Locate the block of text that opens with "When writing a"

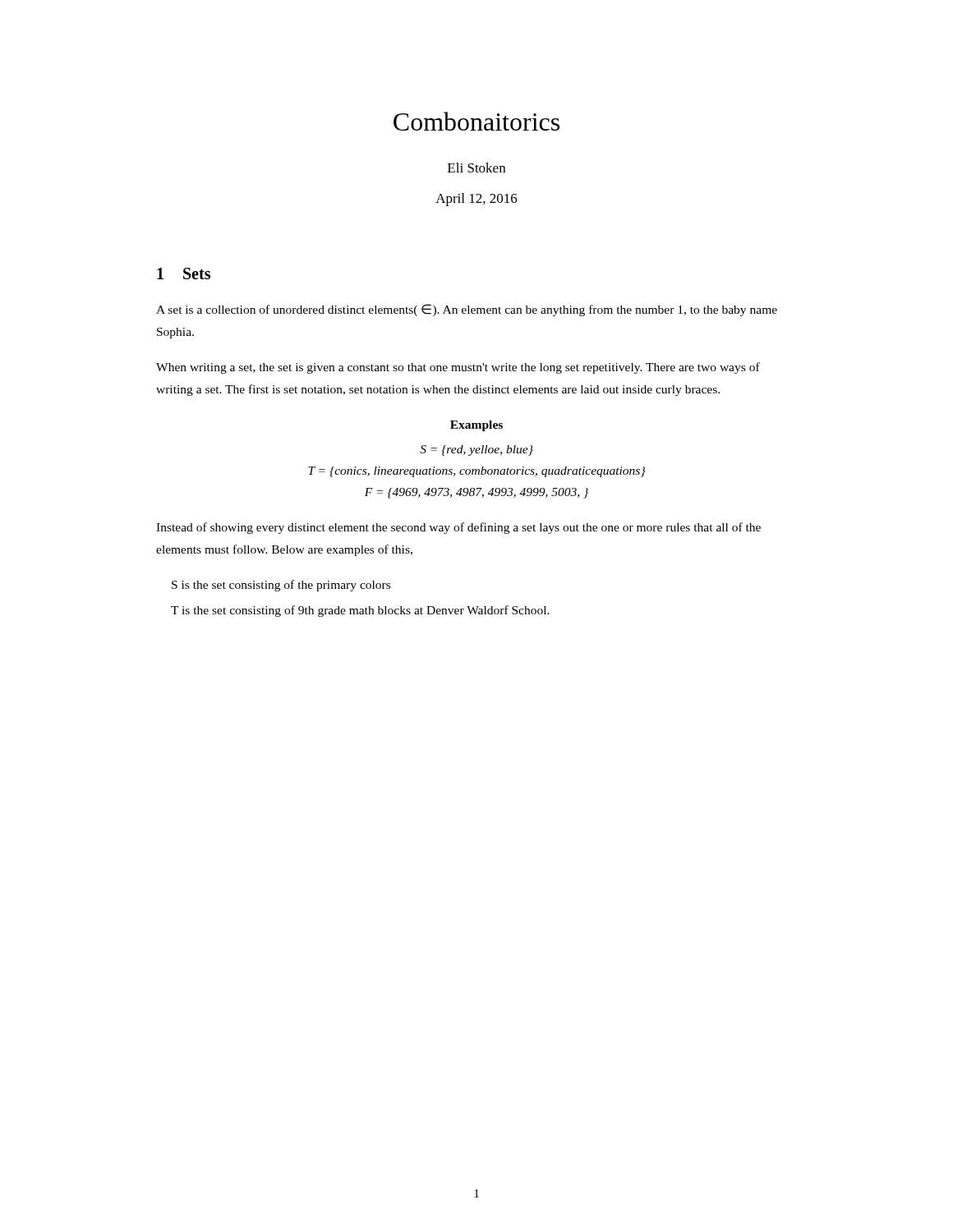click(x=458, y=378)
